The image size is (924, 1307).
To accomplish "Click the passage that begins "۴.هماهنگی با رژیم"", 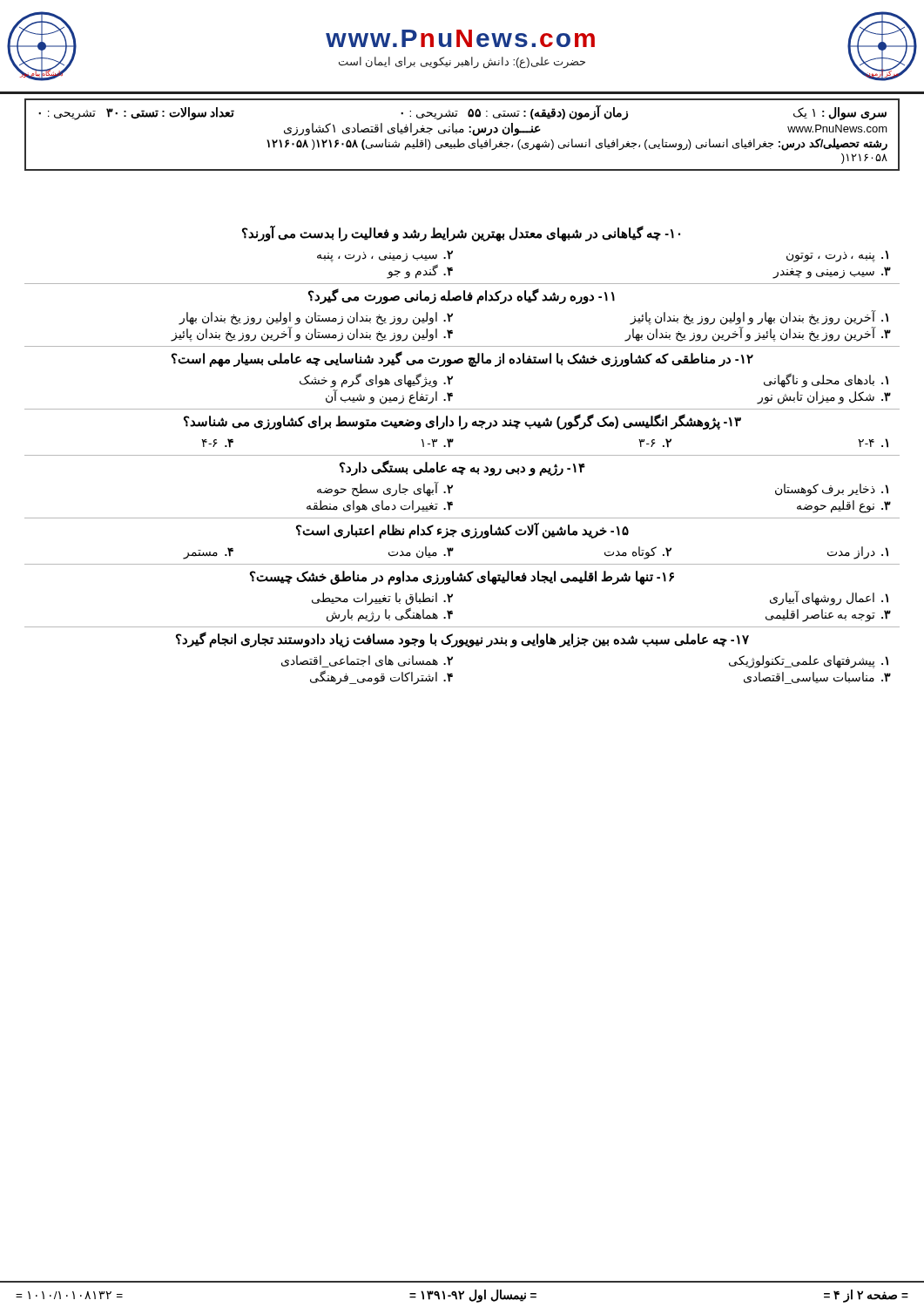I will pos(390,614).
